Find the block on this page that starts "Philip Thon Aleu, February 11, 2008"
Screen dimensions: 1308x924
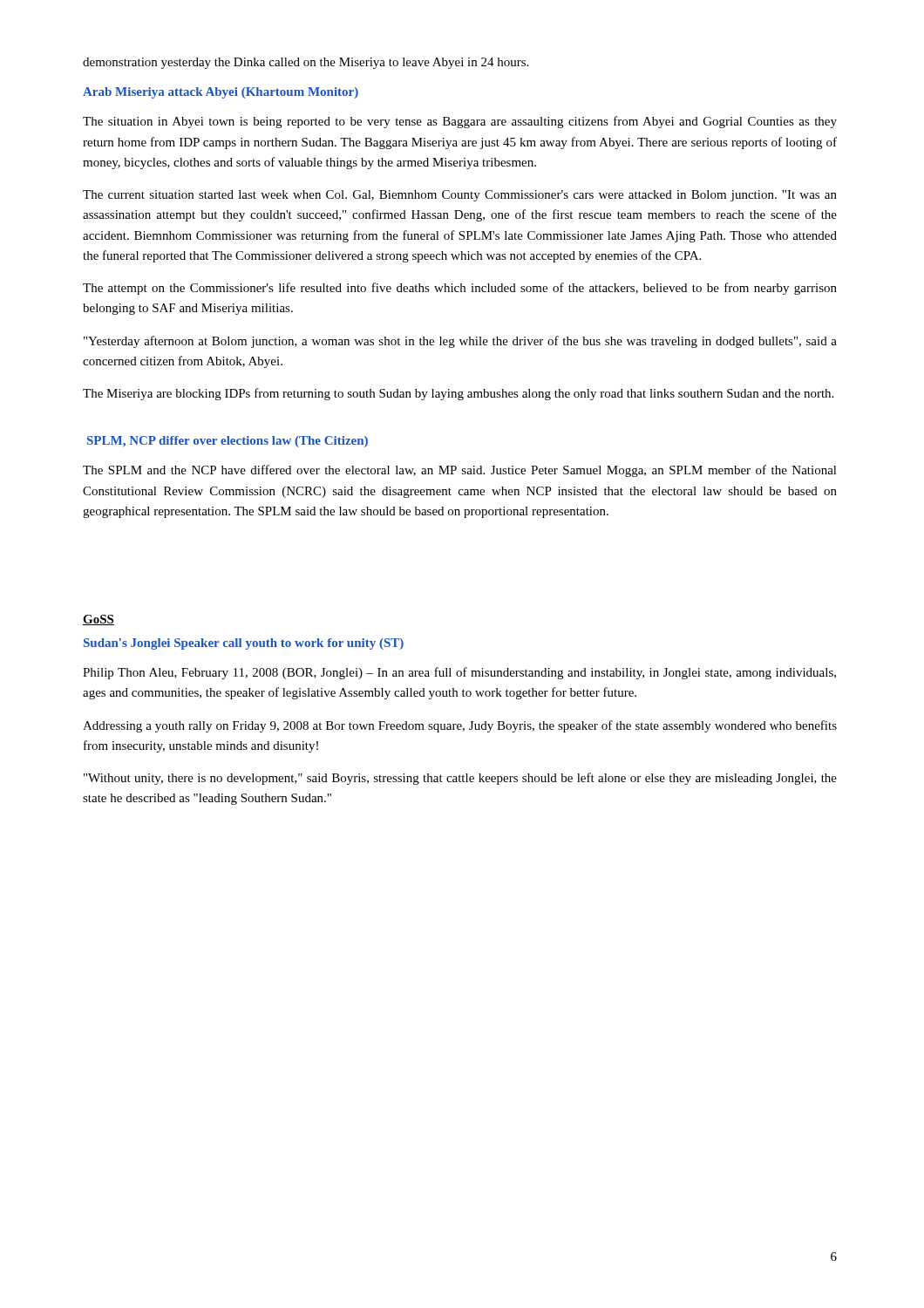tap(460, 682)
